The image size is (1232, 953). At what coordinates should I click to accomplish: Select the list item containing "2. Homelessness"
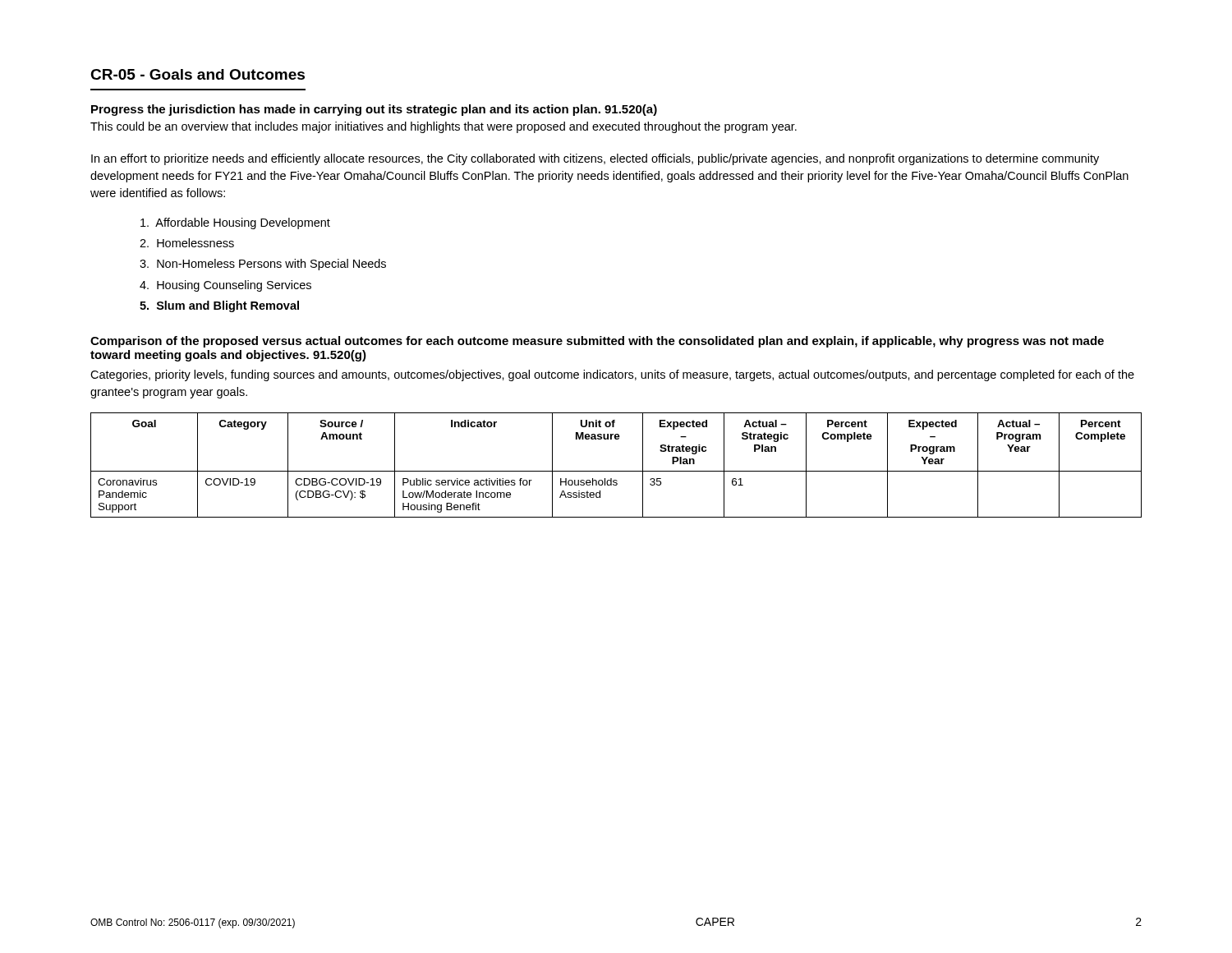click(x=187, y=243)
